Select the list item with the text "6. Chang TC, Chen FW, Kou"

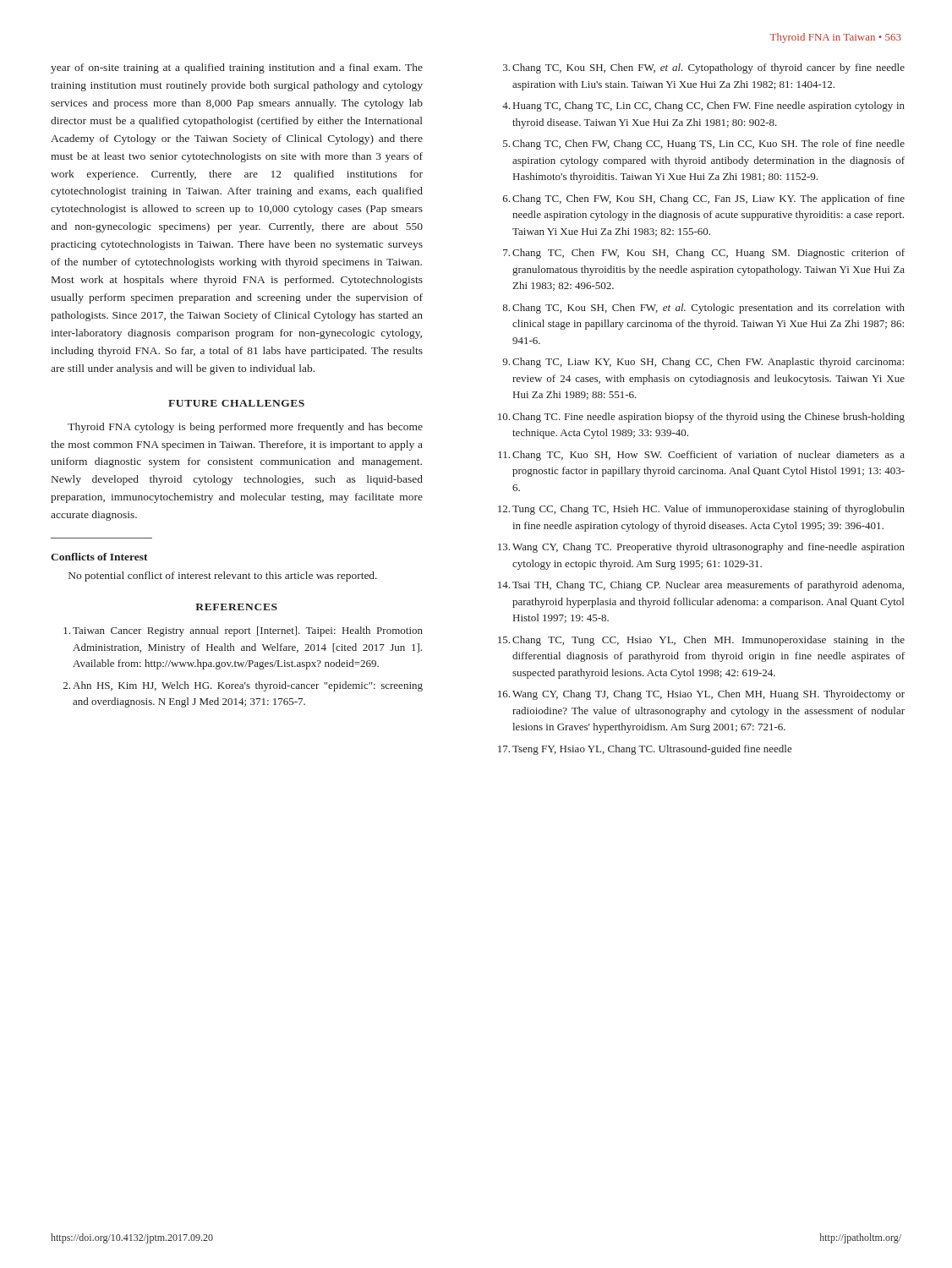click(698, 215)
